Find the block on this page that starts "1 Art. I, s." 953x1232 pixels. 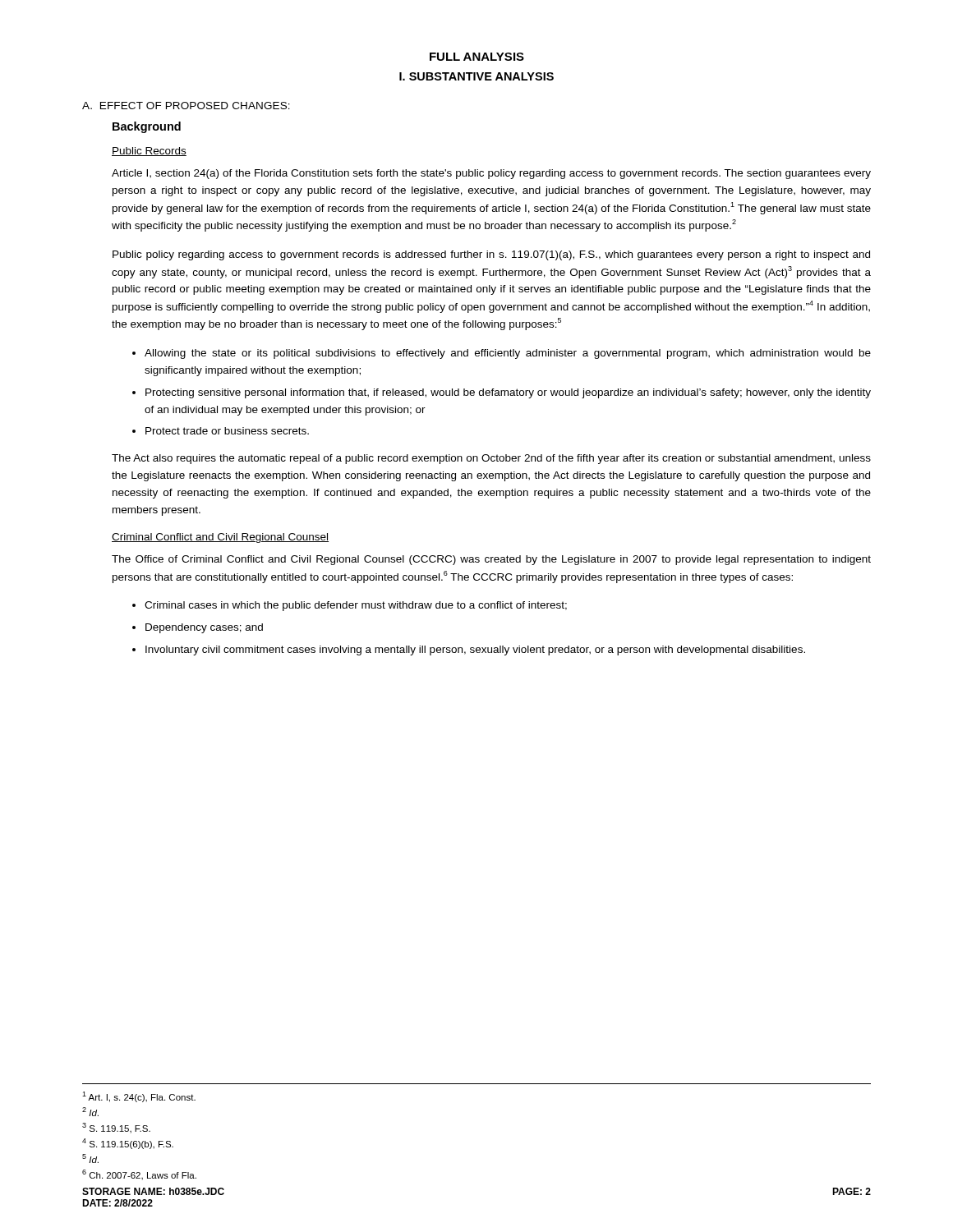point(139,1096)
